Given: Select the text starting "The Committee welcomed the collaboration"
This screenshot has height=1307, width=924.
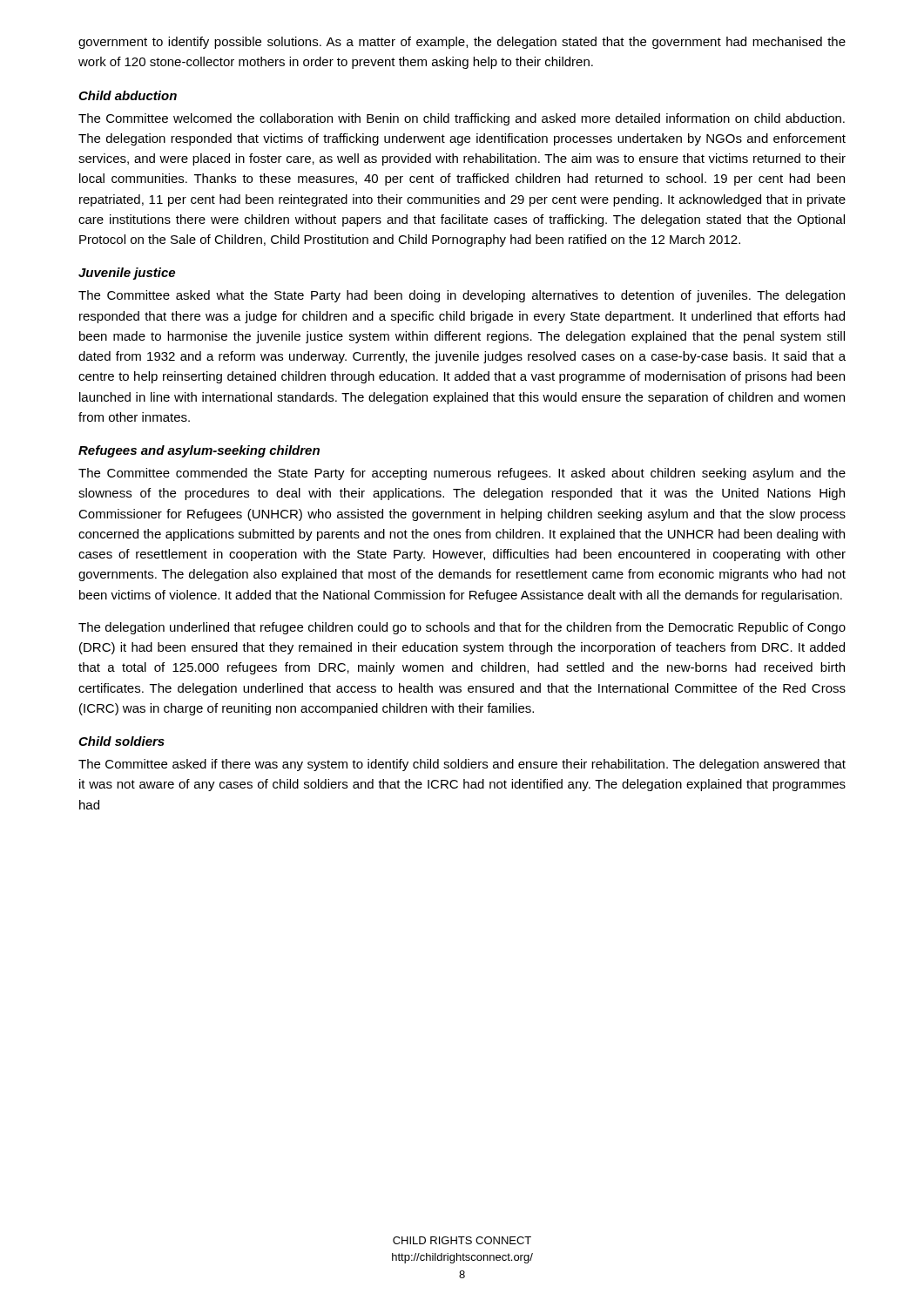Looking at the screenshot, I should tap(462, 178).
